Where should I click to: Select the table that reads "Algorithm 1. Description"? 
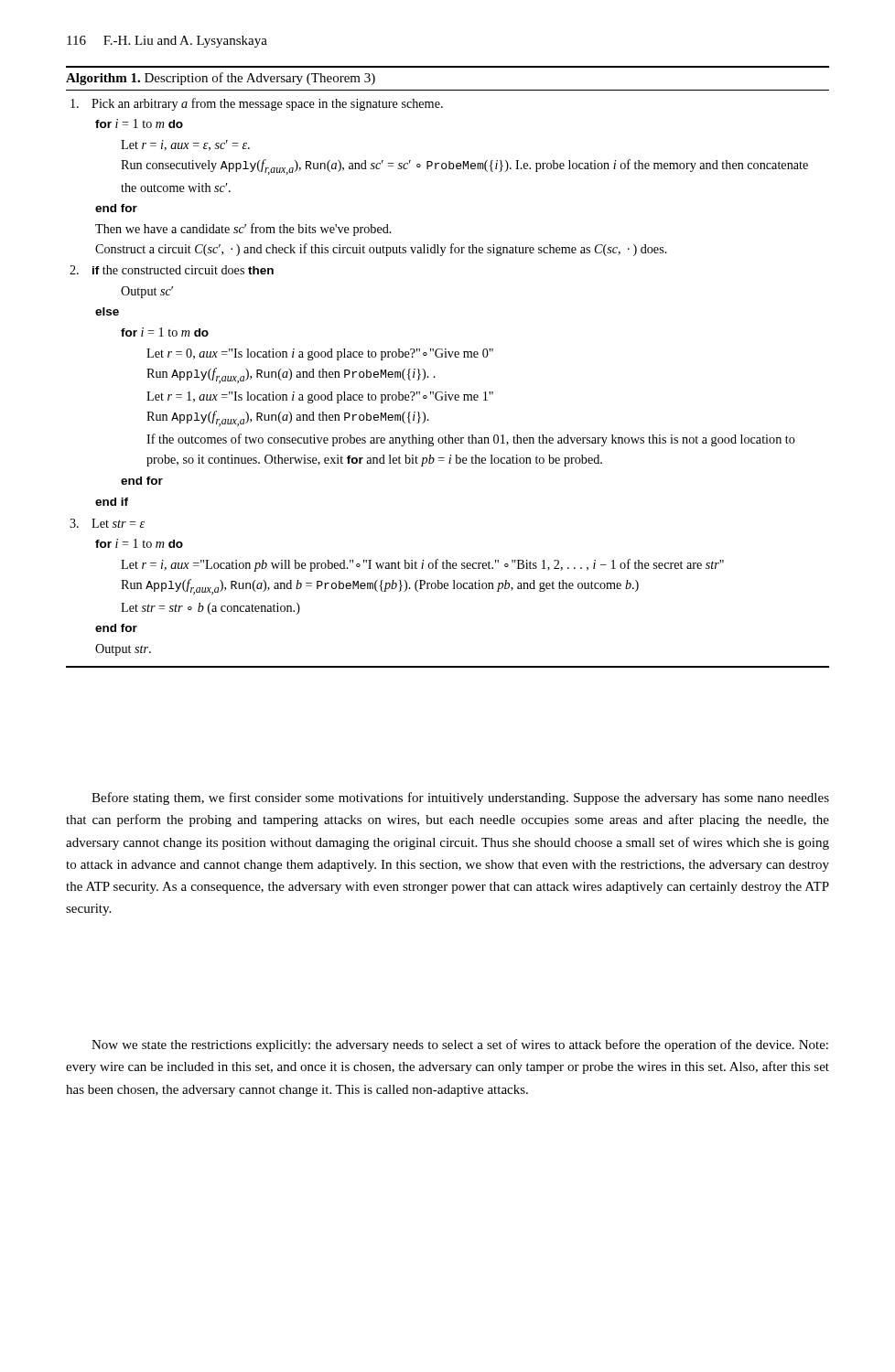[448, 367]
